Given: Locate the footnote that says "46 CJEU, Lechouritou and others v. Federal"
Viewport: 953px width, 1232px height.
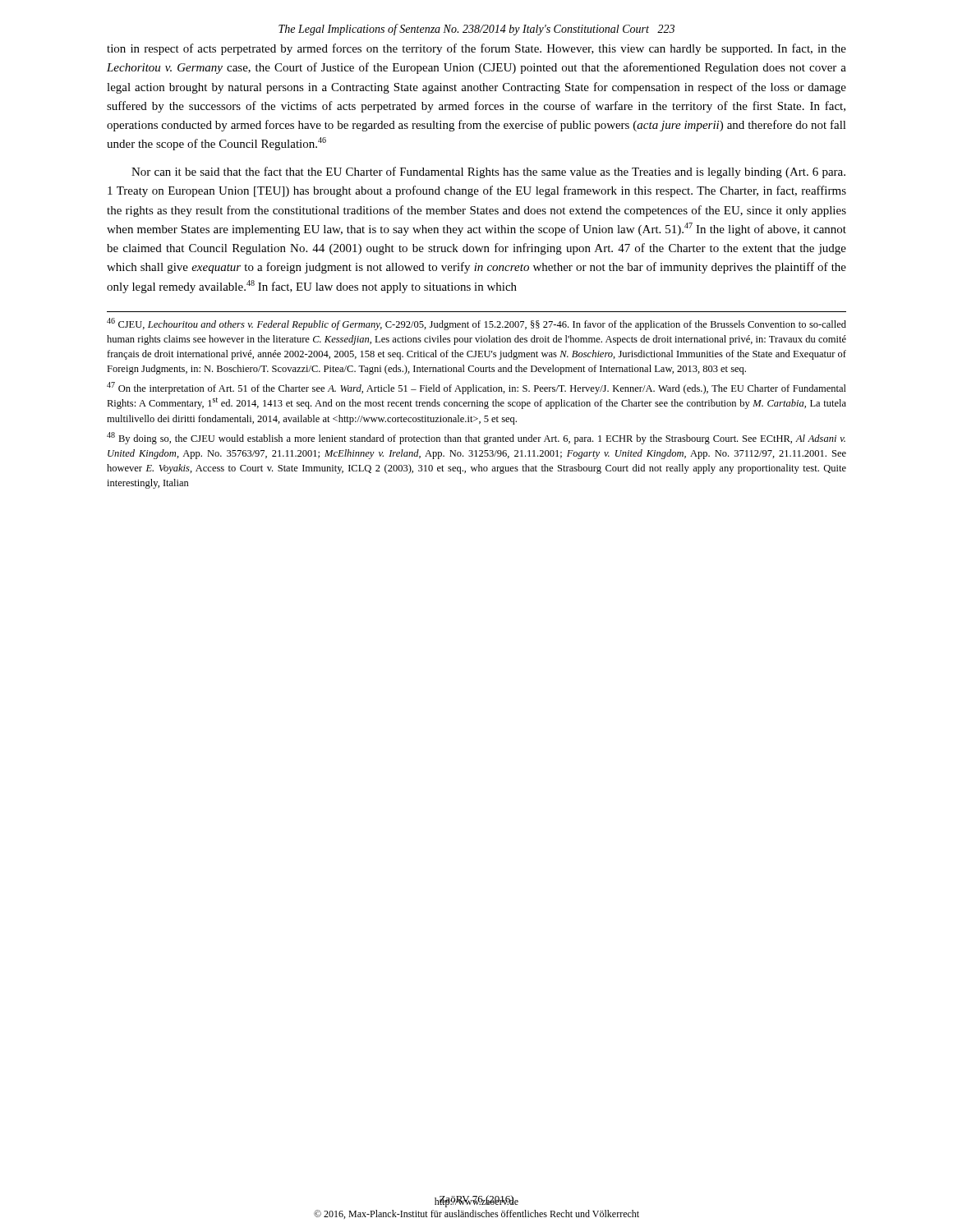Looking at the screenshot, I should click(x=476, y=346).
